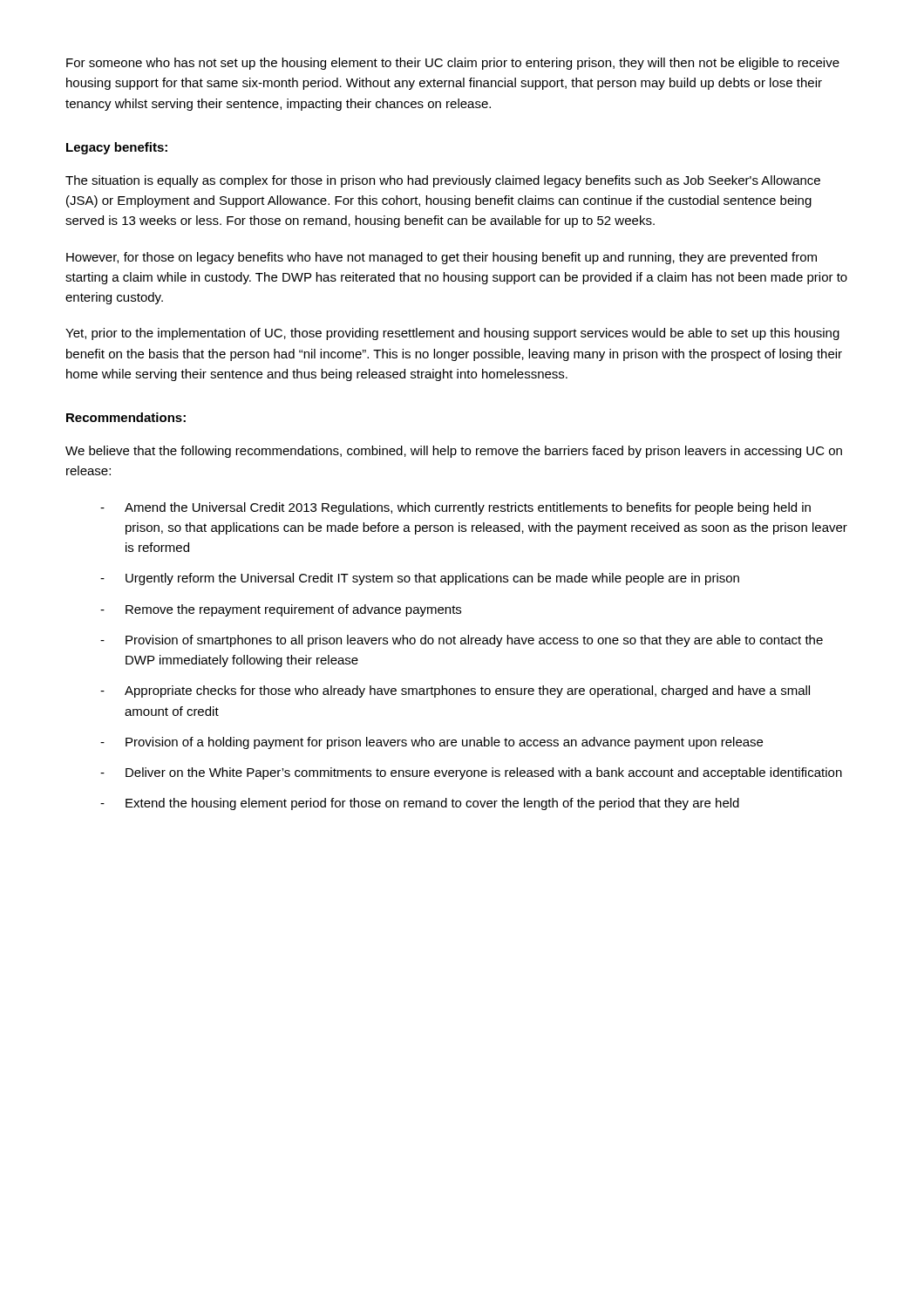Screen dimensions: 1308x924
Task: Select the list item that reads "- Appropriate checks for"
Action: click(477, 701)
